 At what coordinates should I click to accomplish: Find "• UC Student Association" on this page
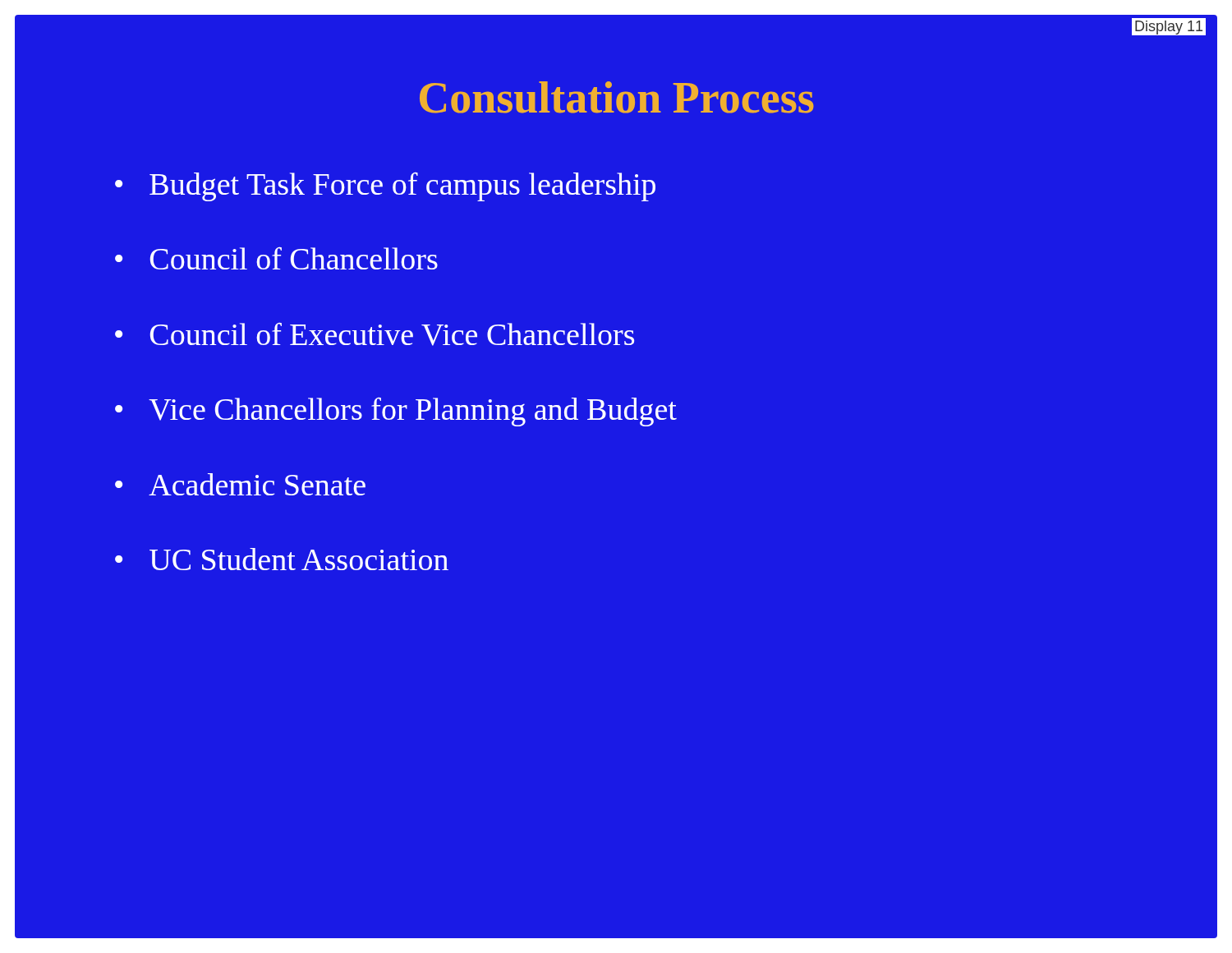pos(281,560)
